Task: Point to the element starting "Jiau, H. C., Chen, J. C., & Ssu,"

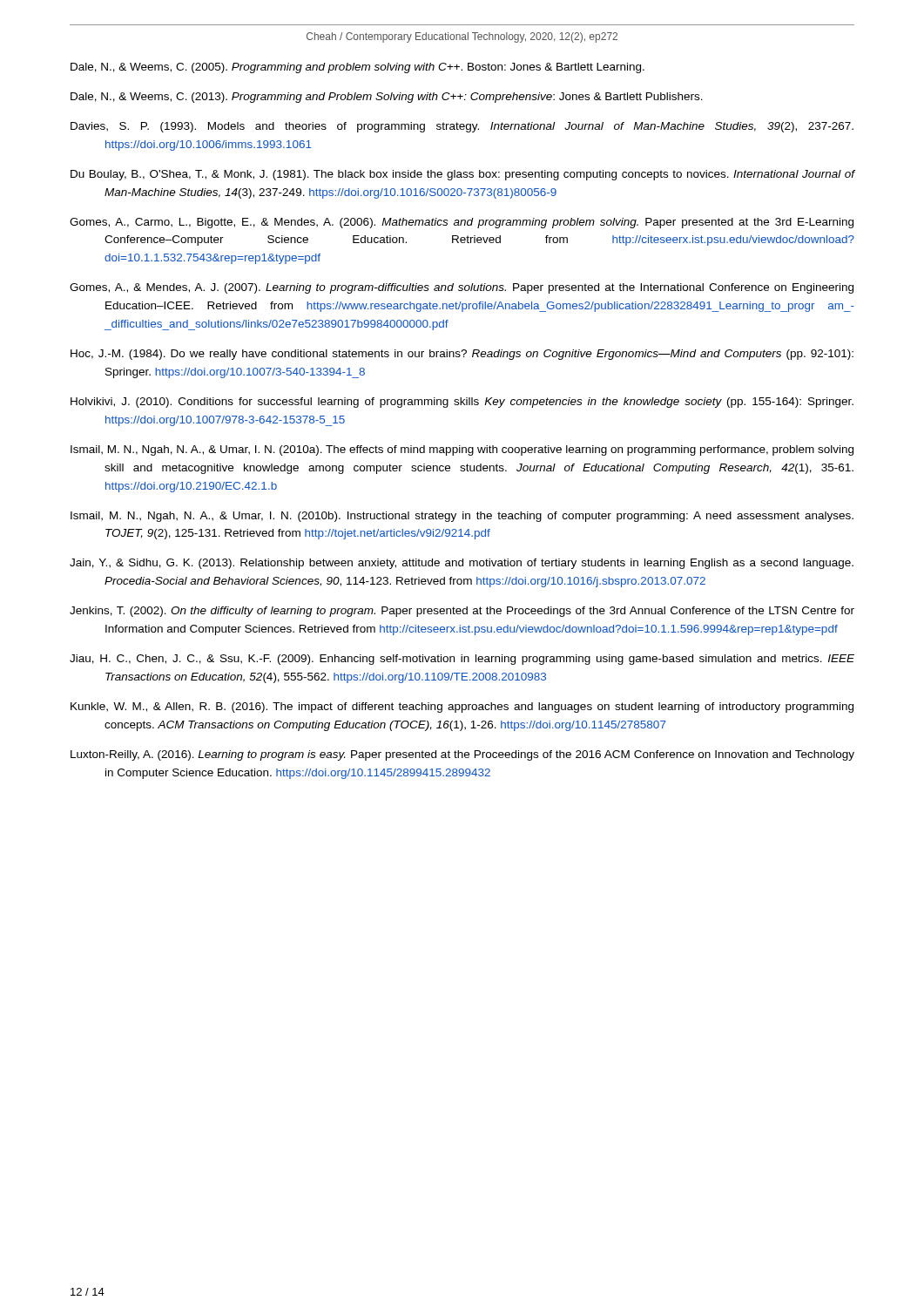Action: coord(462,668)
